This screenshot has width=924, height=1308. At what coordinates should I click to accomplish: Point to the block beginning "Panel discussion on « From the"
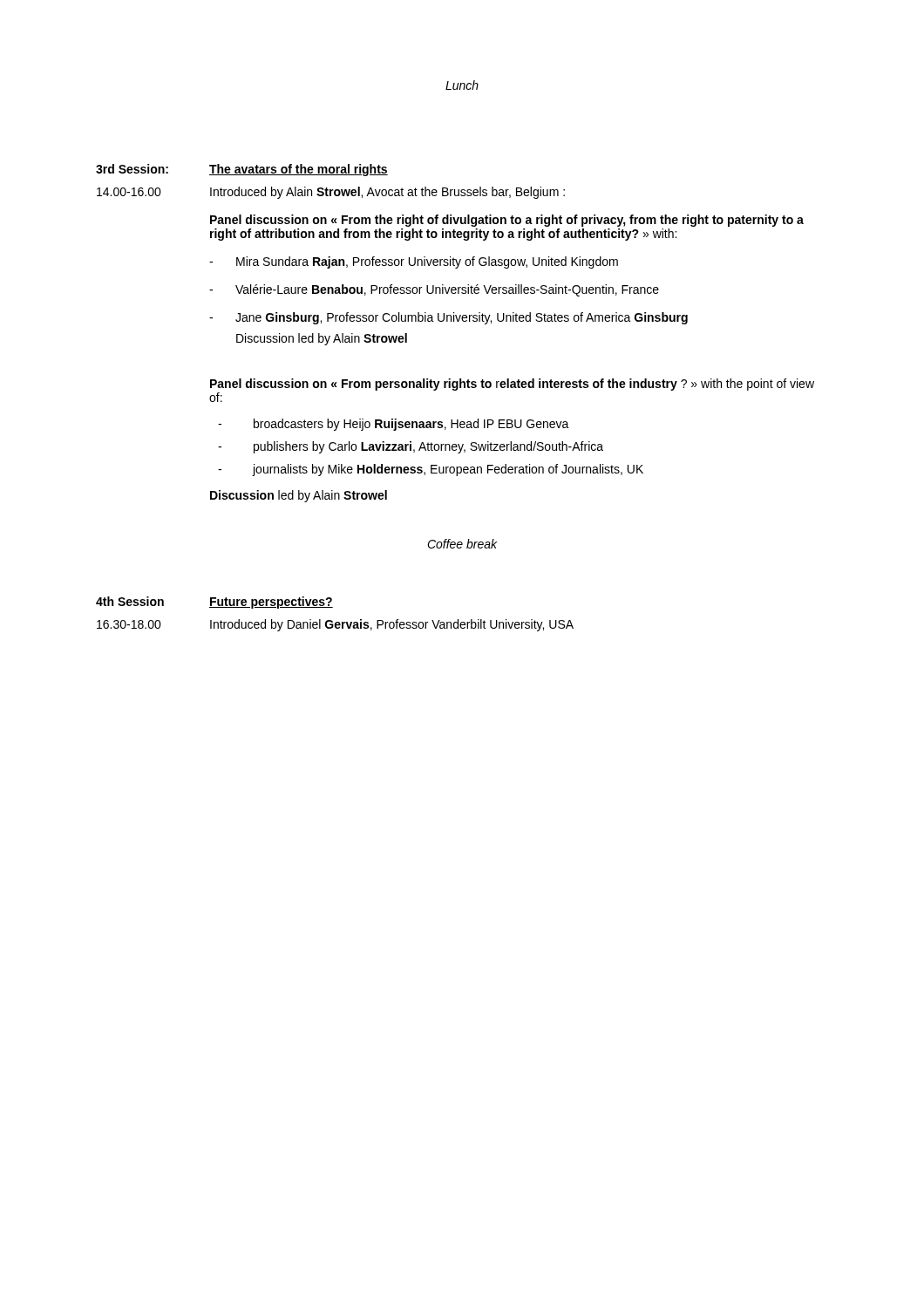(462, 227)
